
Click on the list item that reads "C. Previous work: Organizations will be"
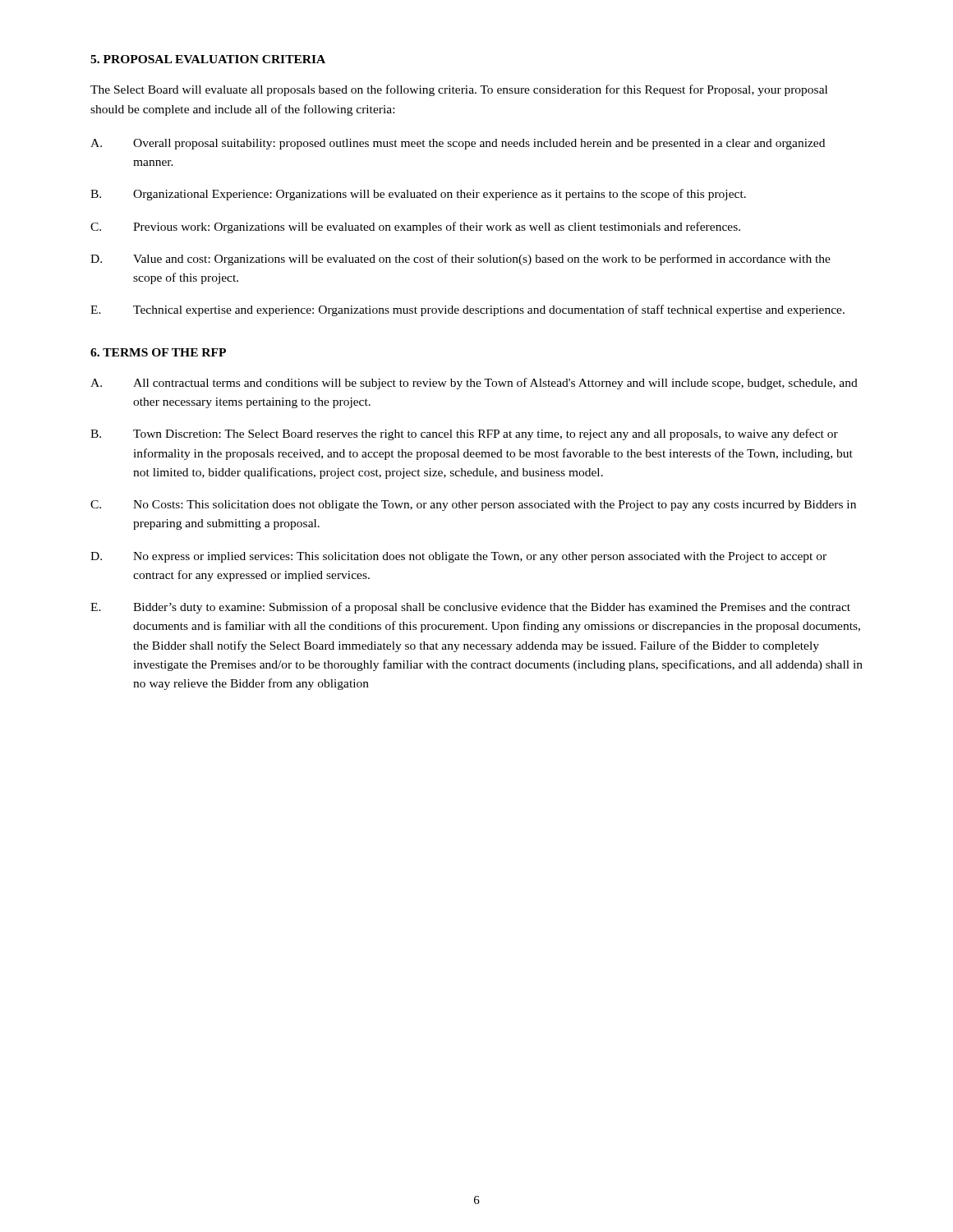click(476, 226)
